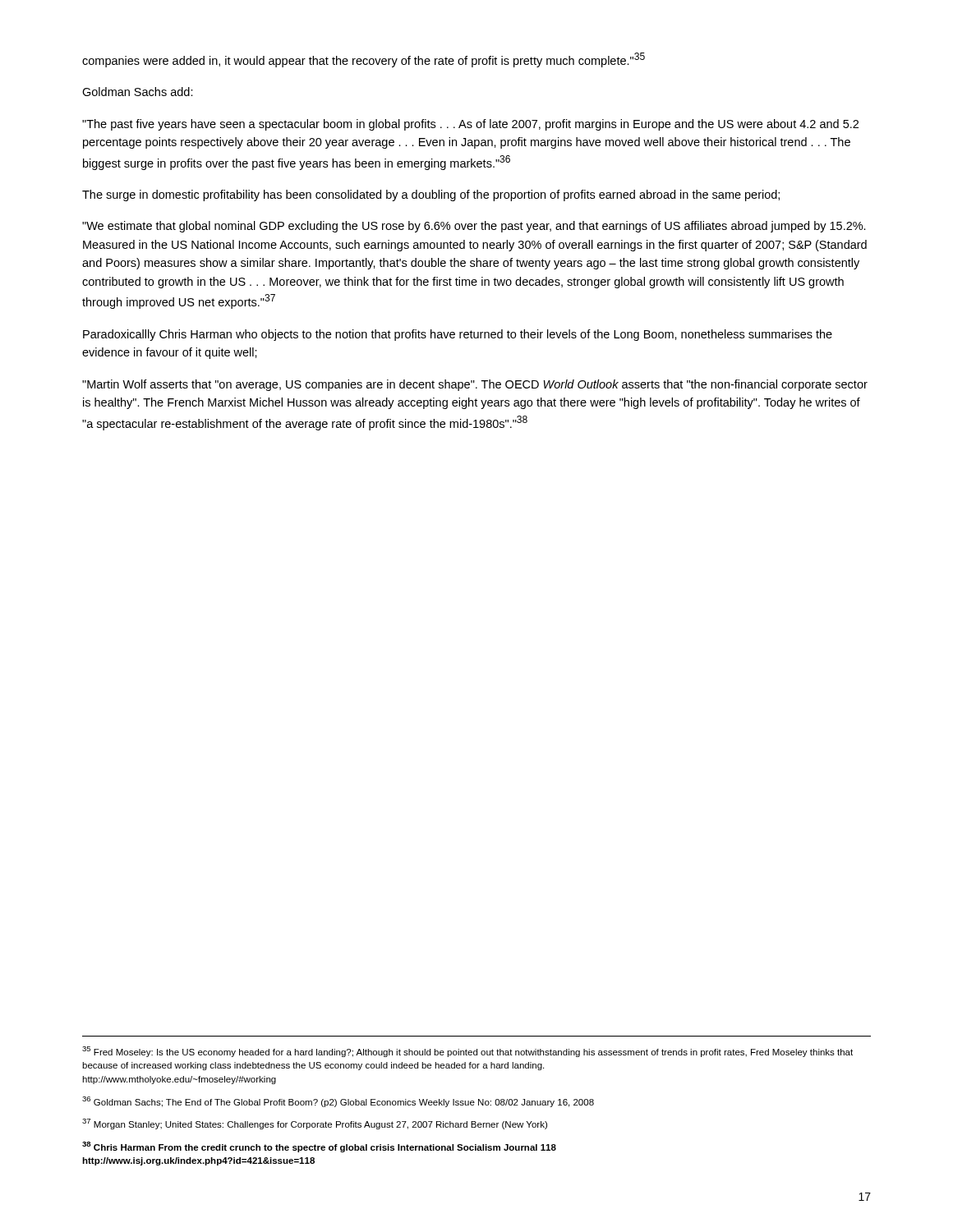Navigate to the passage starting "36 Goldman Sachs; The End of"
Screen dimensions: 1232x953
[338, 1100]
